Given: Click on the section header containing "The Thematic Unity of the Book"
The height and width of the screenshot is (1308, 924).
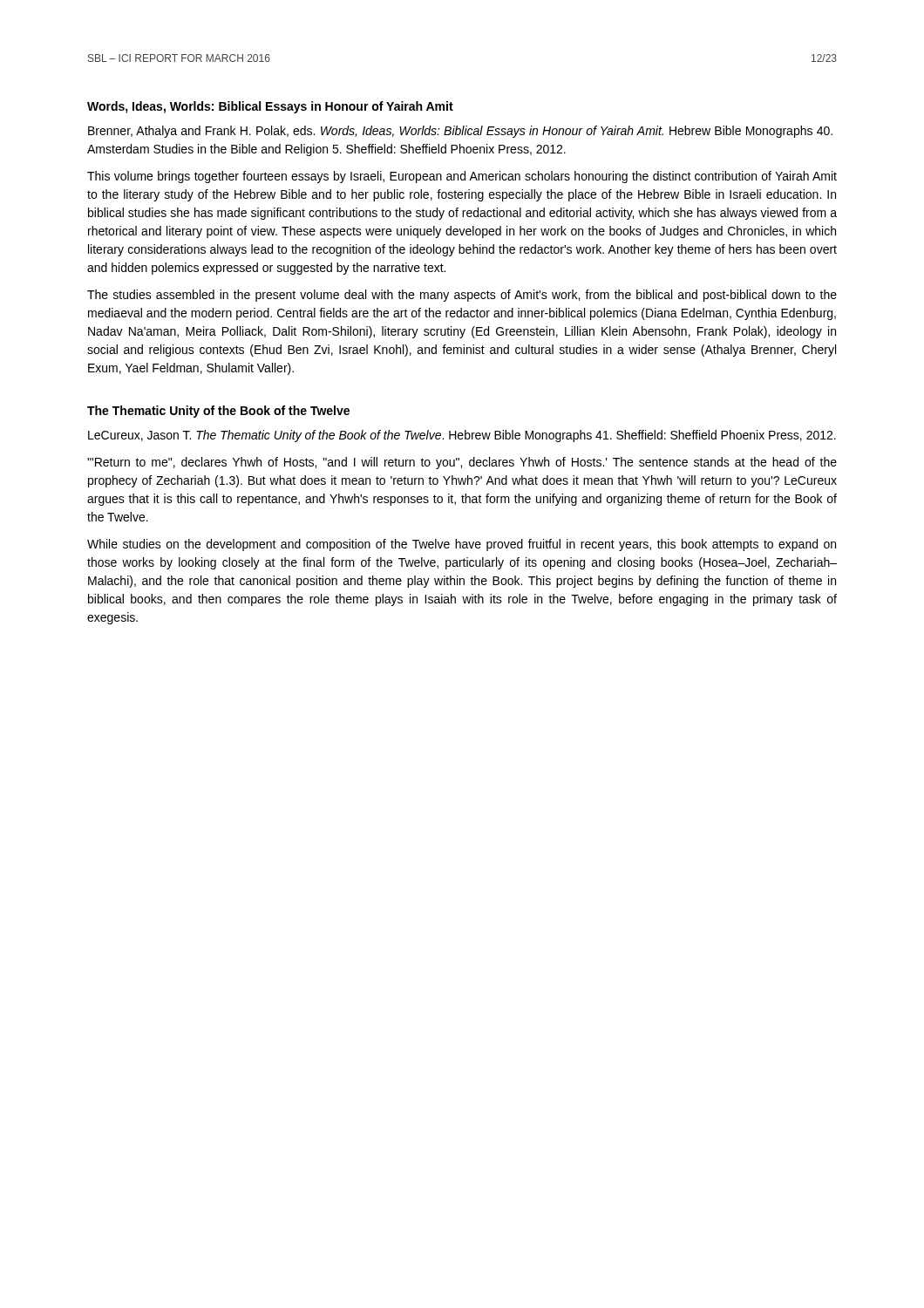Looking at the screenshot, I should tap(219, 411).
